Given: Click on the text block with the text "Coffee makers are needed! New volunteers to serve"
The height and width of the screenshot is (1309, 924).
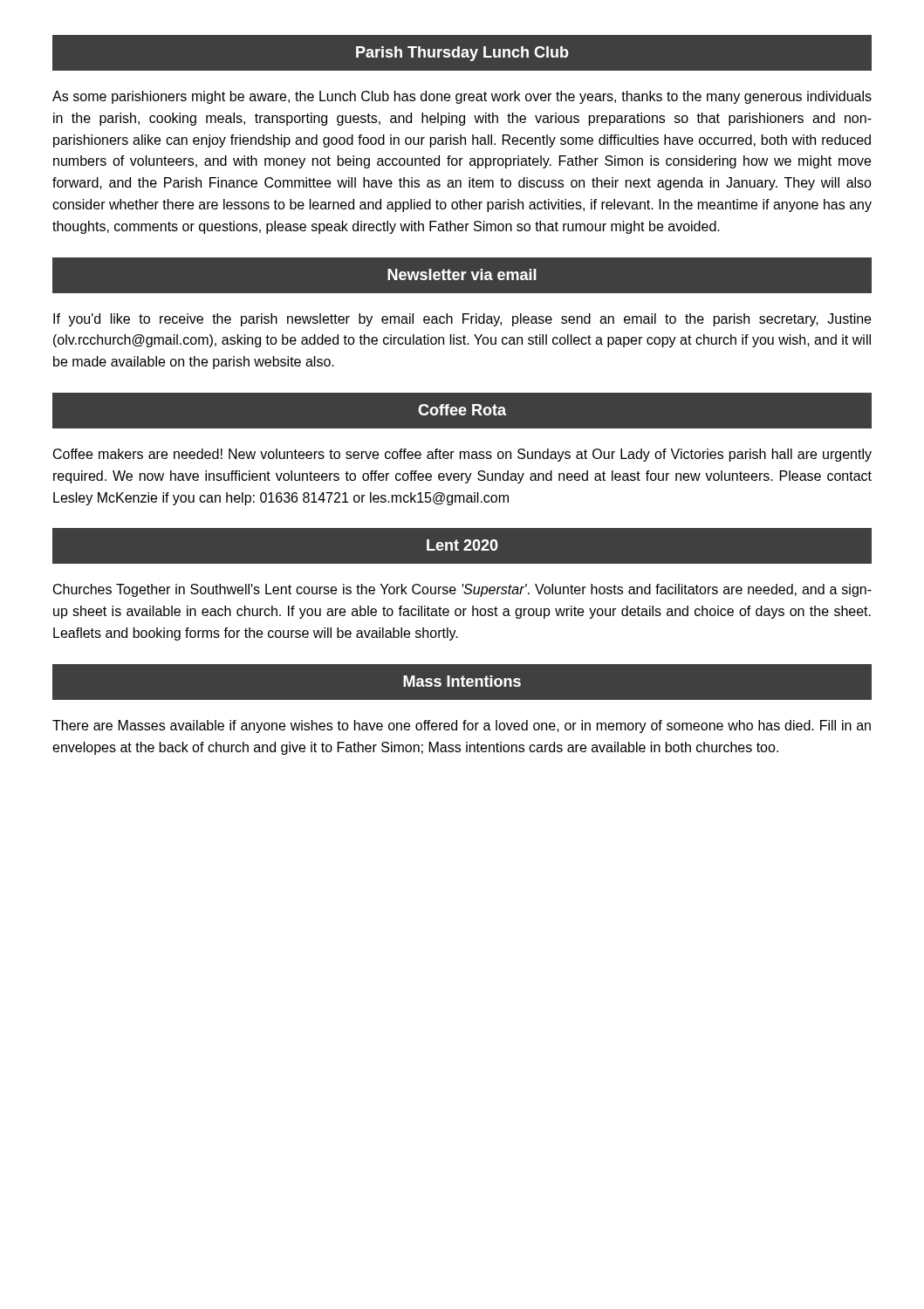Looking at the screenshot, I should click(462, 476).
